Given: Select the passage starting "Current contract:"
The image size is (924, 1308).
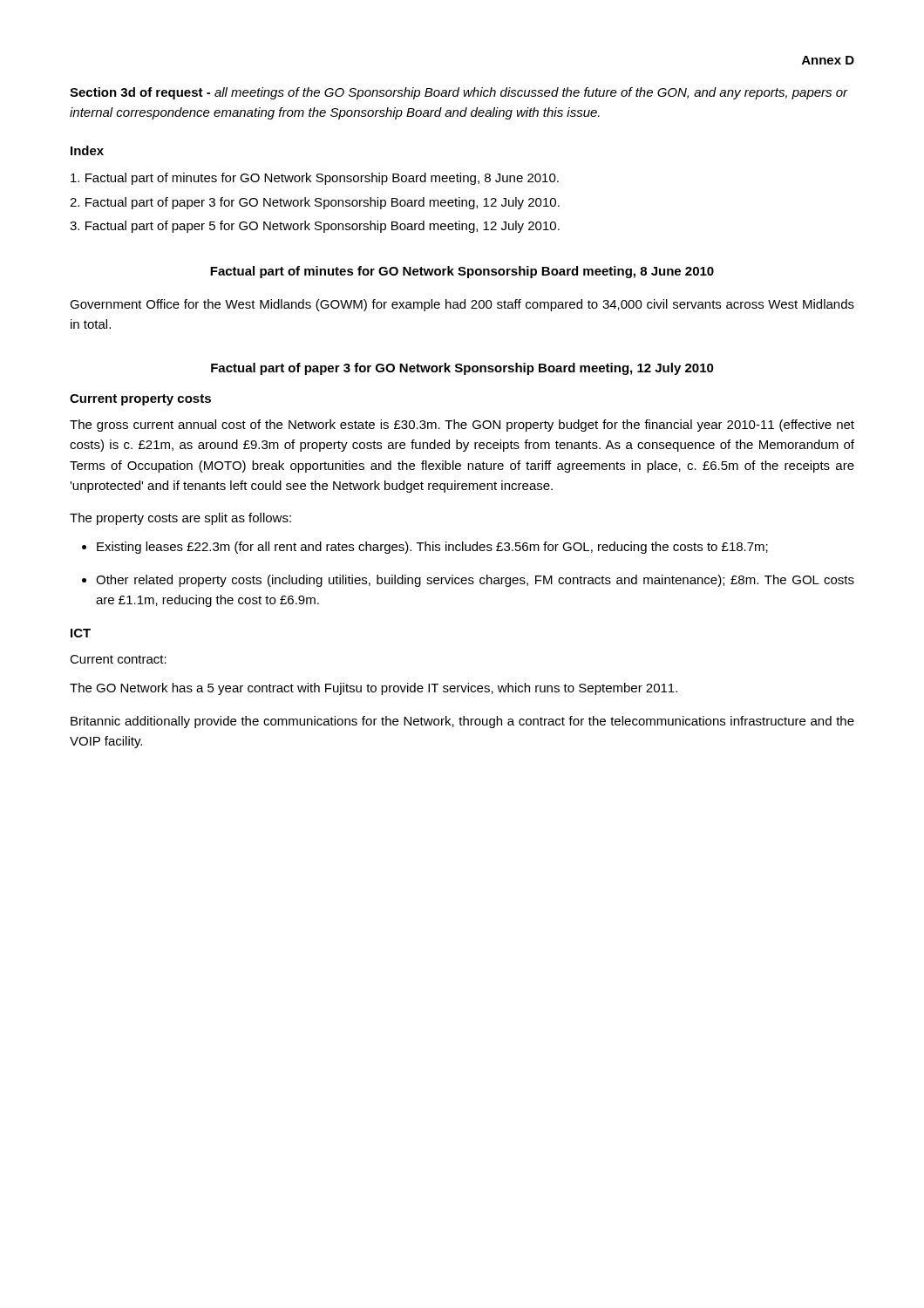Looking at the screenshot, I should click(118, 659).
